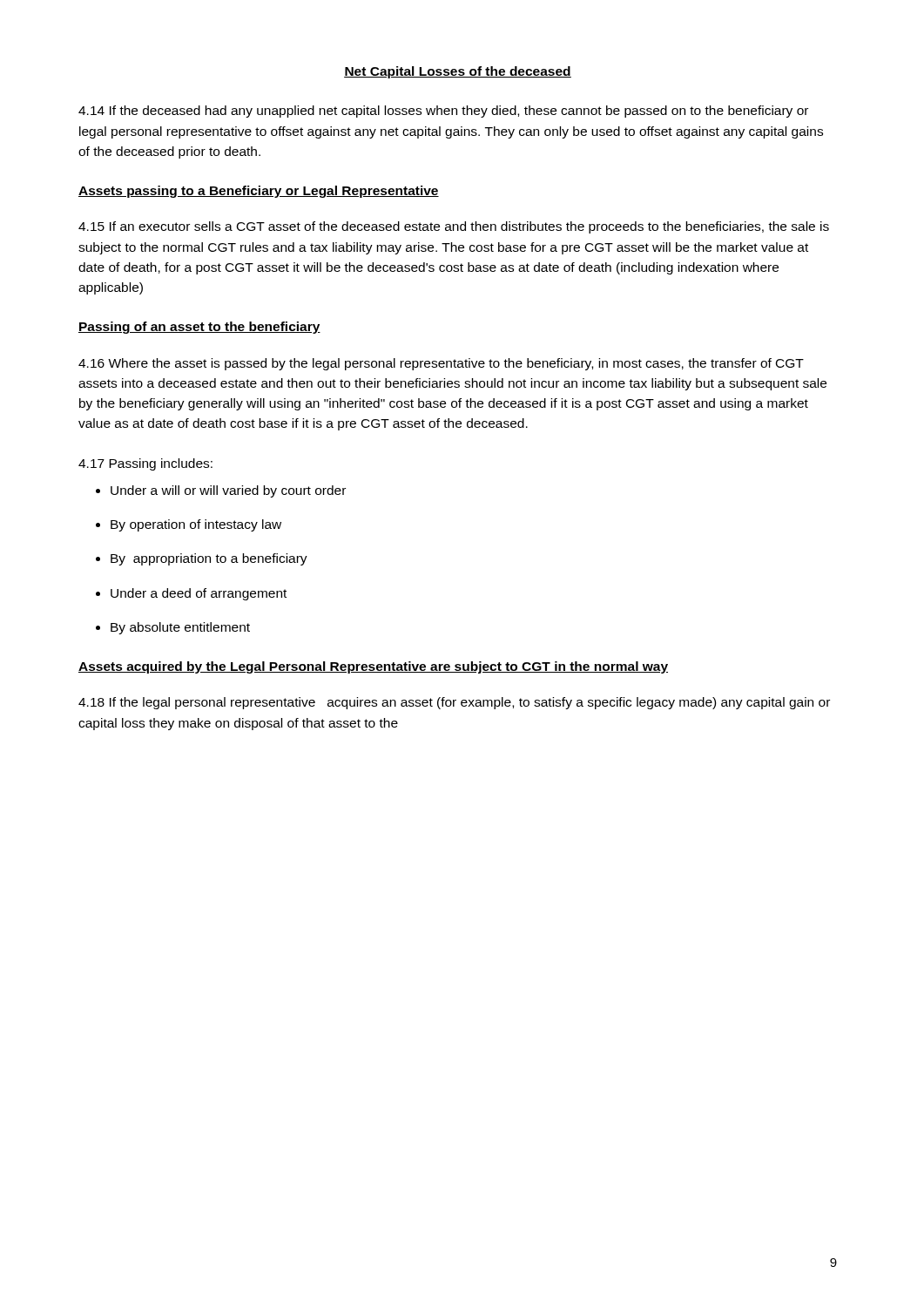Where does it say "Net Capital Losses of the deceased"?

[x=458, y=71]
